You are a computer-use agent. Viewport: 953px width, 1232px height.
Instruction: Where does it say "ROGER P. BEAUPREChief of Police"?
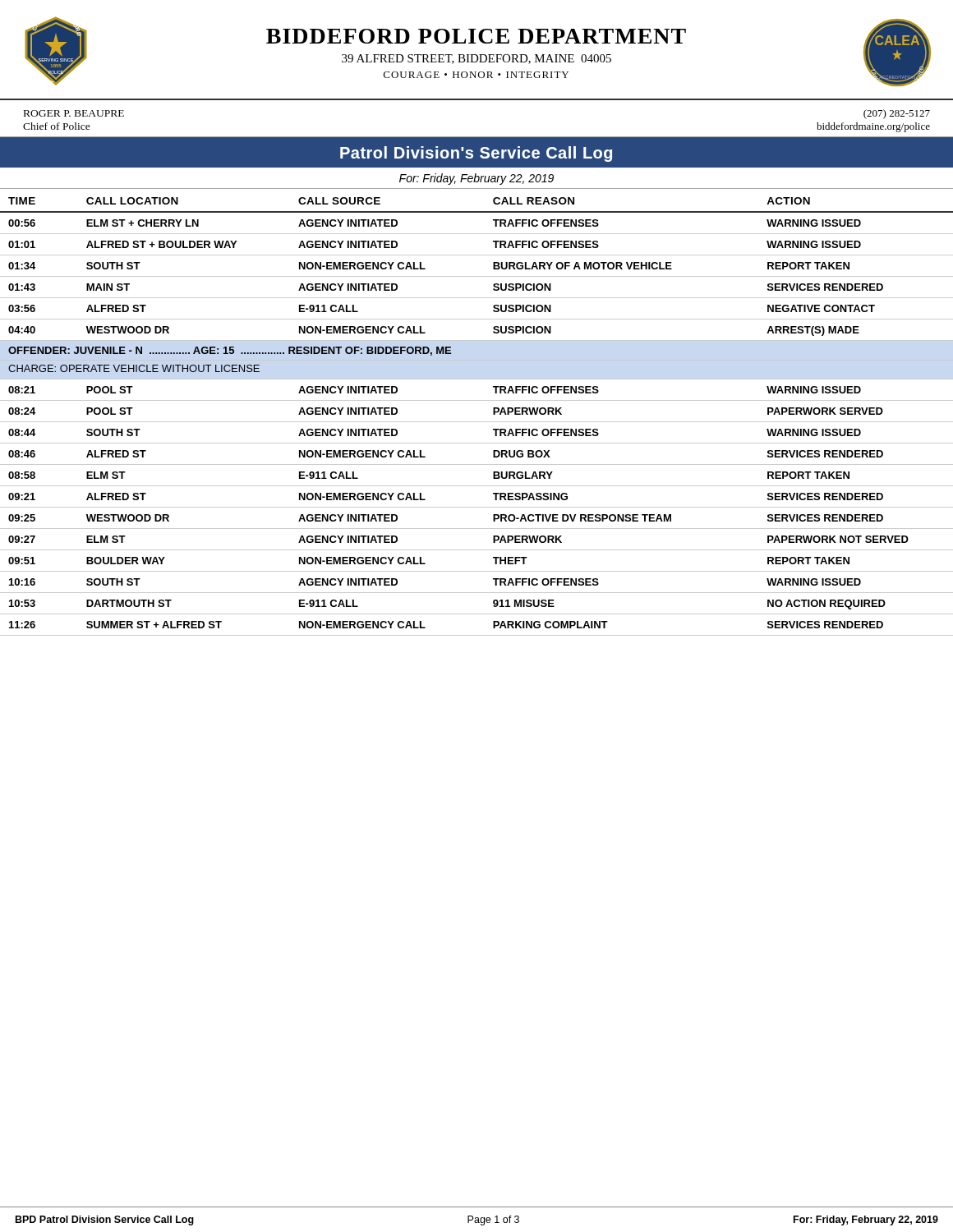[74, 120]
